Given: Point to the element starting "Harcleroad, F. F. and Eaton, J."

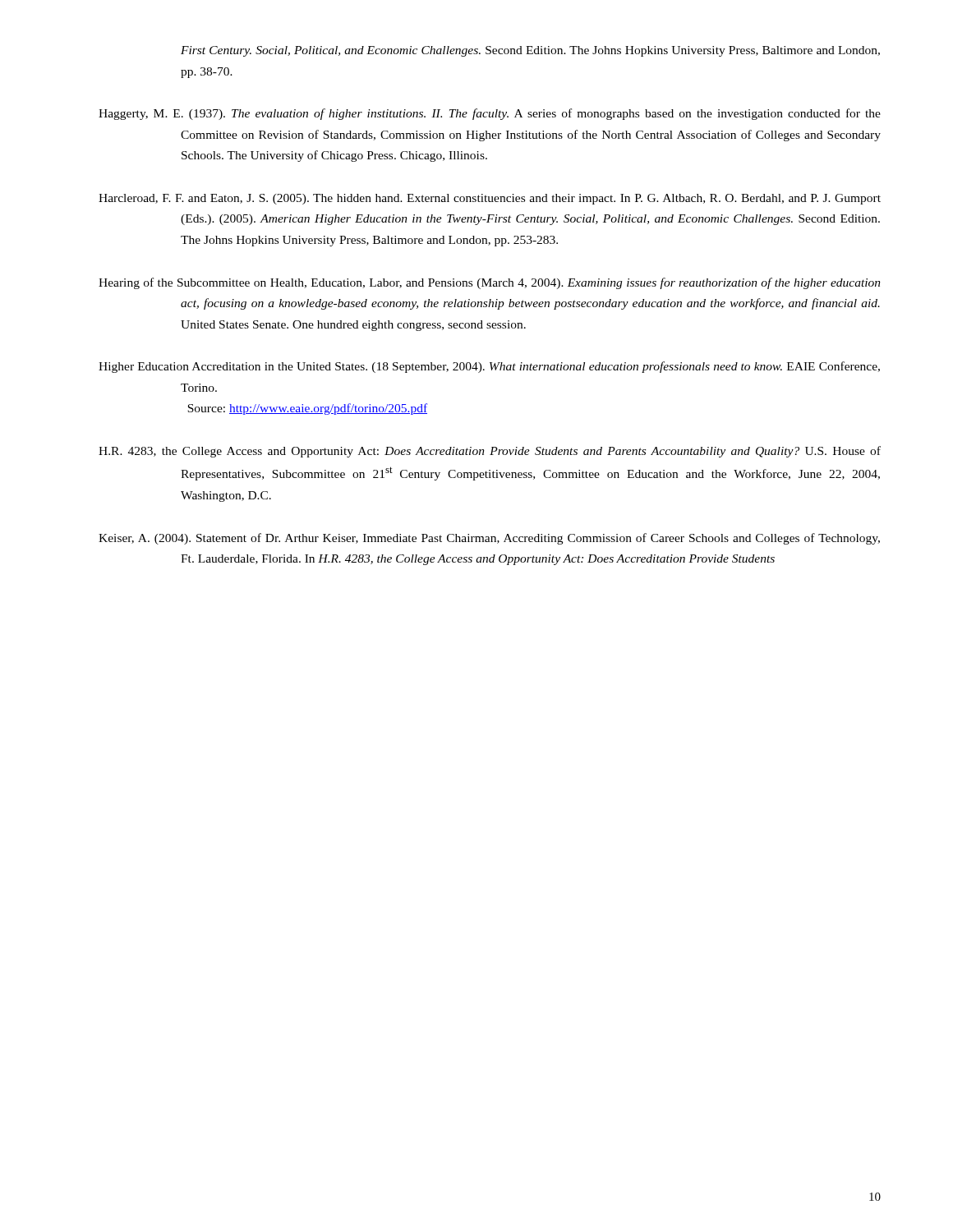Looking at the screenshot, I should pyautogui.click(x=490, y=218).
